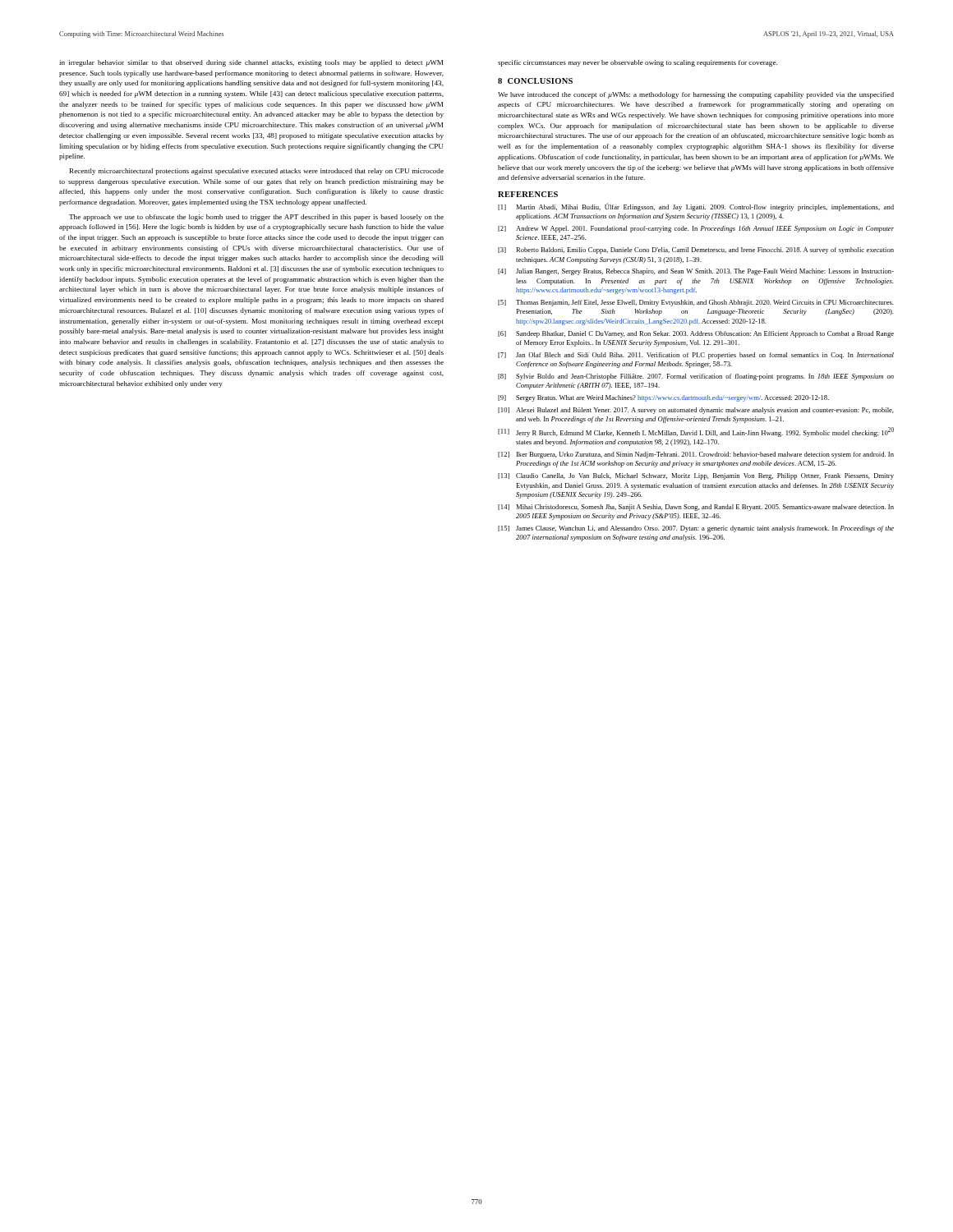This screenshot has width=953, height=1232.
Task: Find the block on this page that starts "[14] Mihai Christodorescu, Somesh Jha, Sanjit A"
Action: click(696, 512)
